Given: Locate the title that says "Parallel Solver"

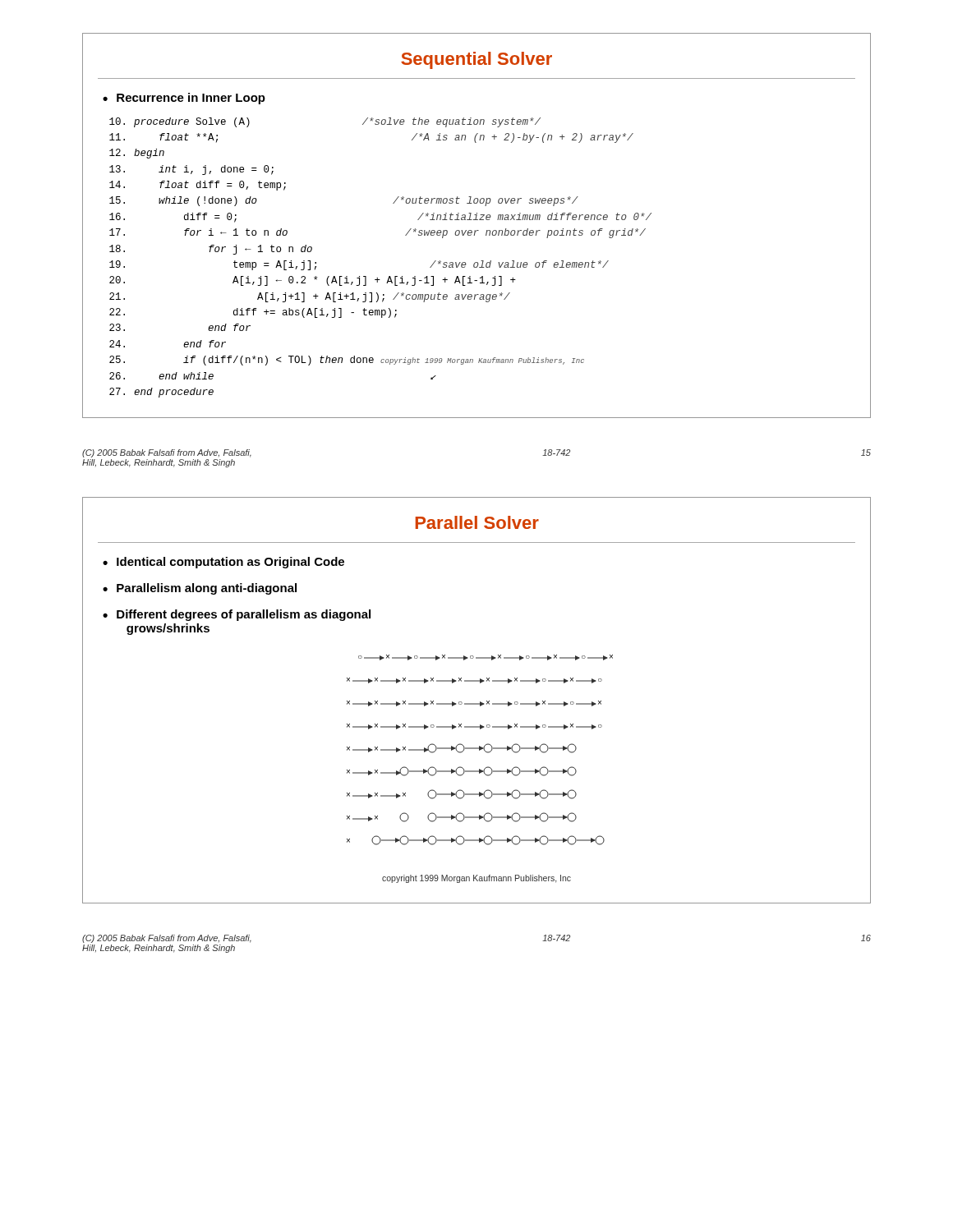Looking at the screenshot, I should [x=476, y=523].
